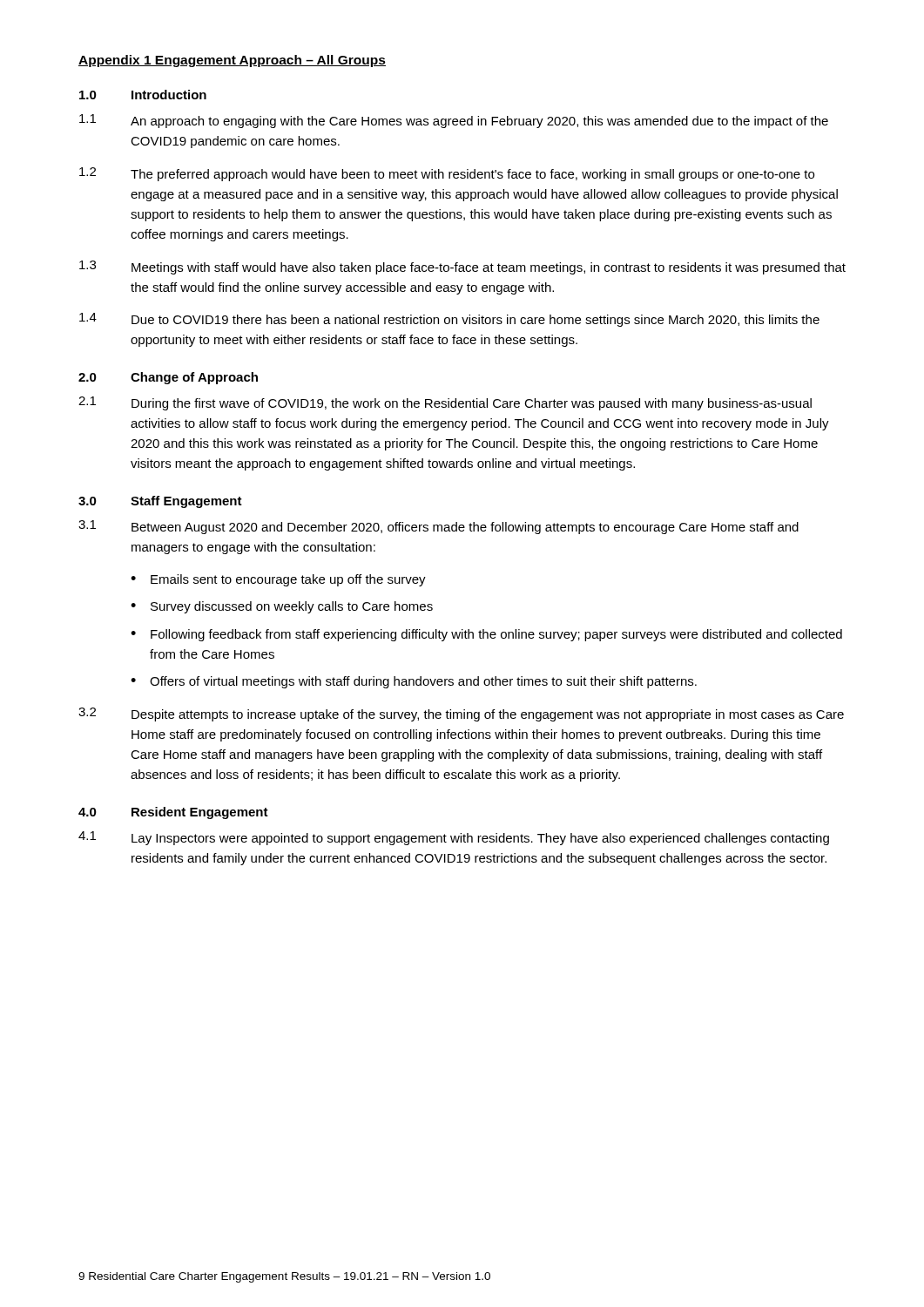Select the region starting "2.0 Change of Approach"
The height and width of the screenshot is (1307, 924).
point(168,376)
